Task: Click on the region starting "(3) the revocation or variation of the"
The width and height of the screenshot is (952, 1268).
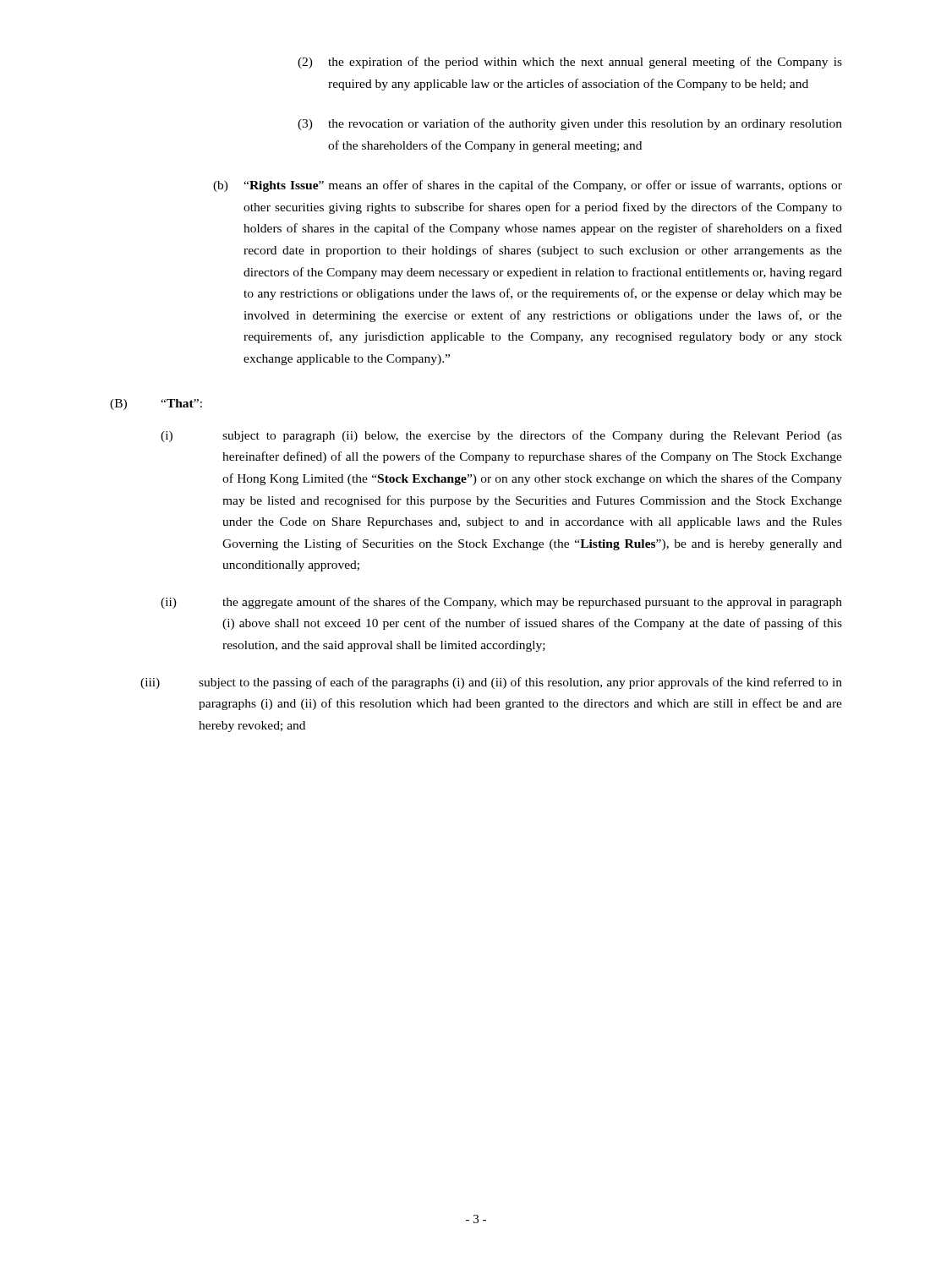Action: pyautogui.click(x=552, y=134)
